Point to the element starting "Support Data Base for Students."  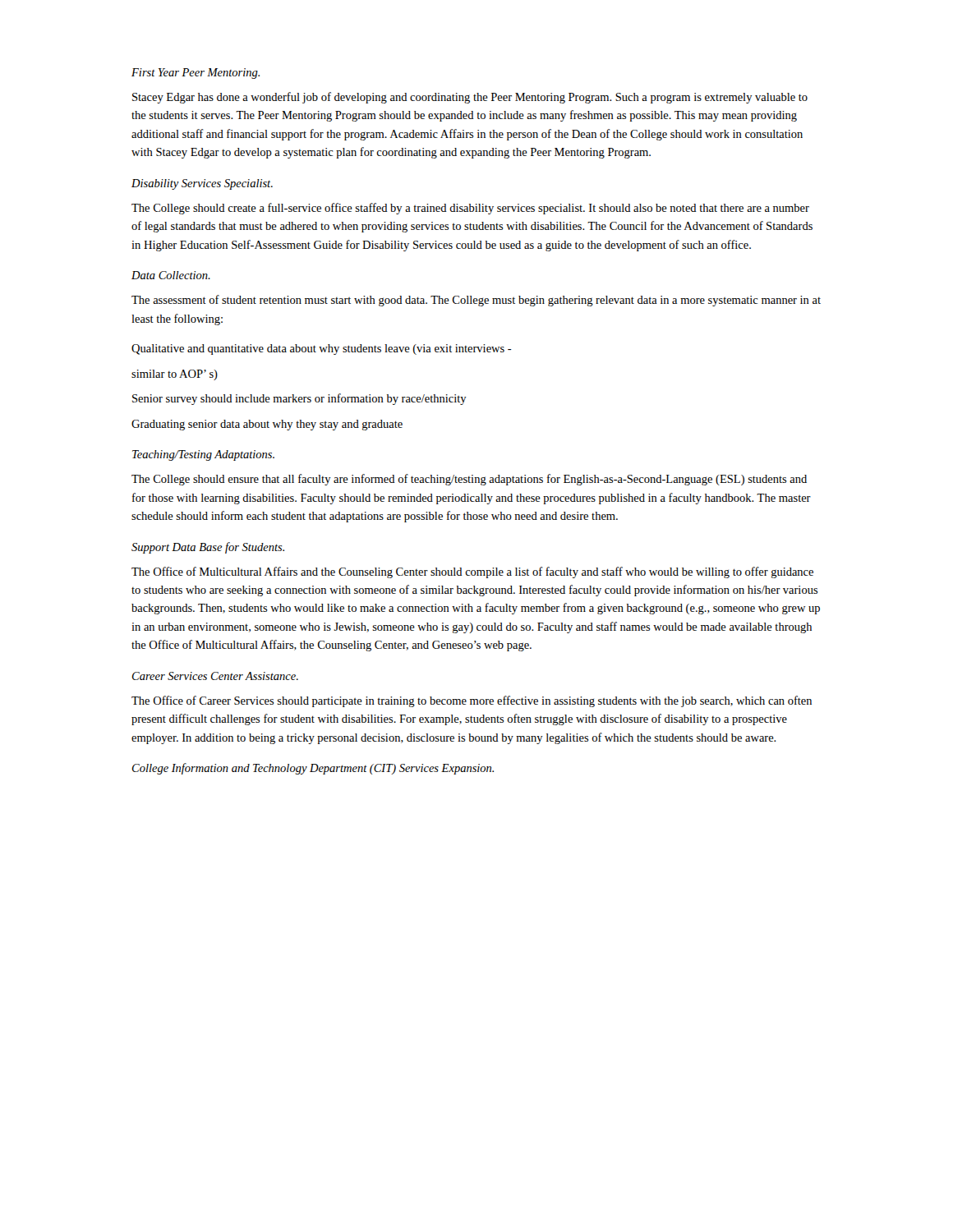(208, 547)
